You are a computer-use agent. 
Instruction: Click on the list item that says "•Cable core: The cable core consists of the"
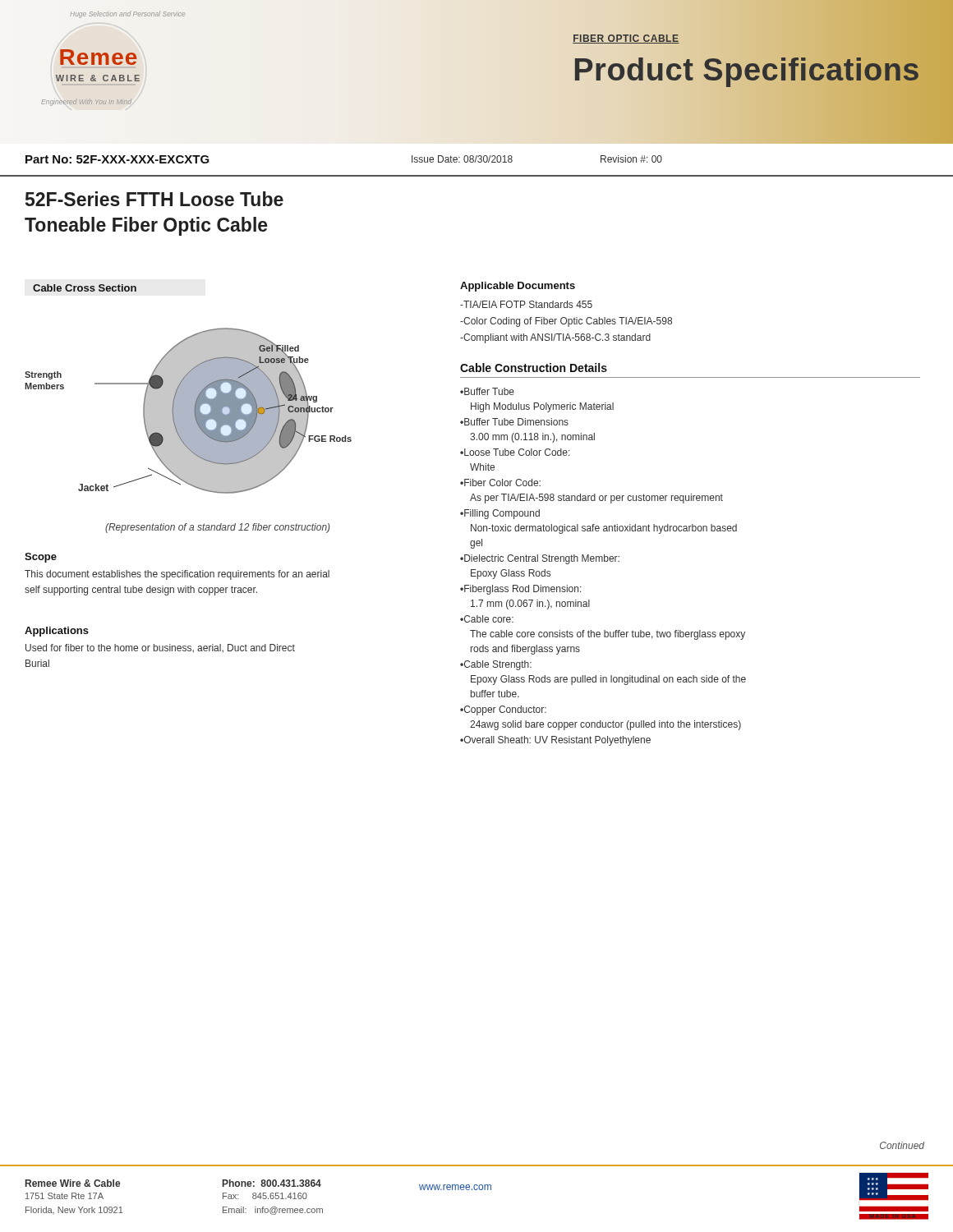click(x=690, y=635)
